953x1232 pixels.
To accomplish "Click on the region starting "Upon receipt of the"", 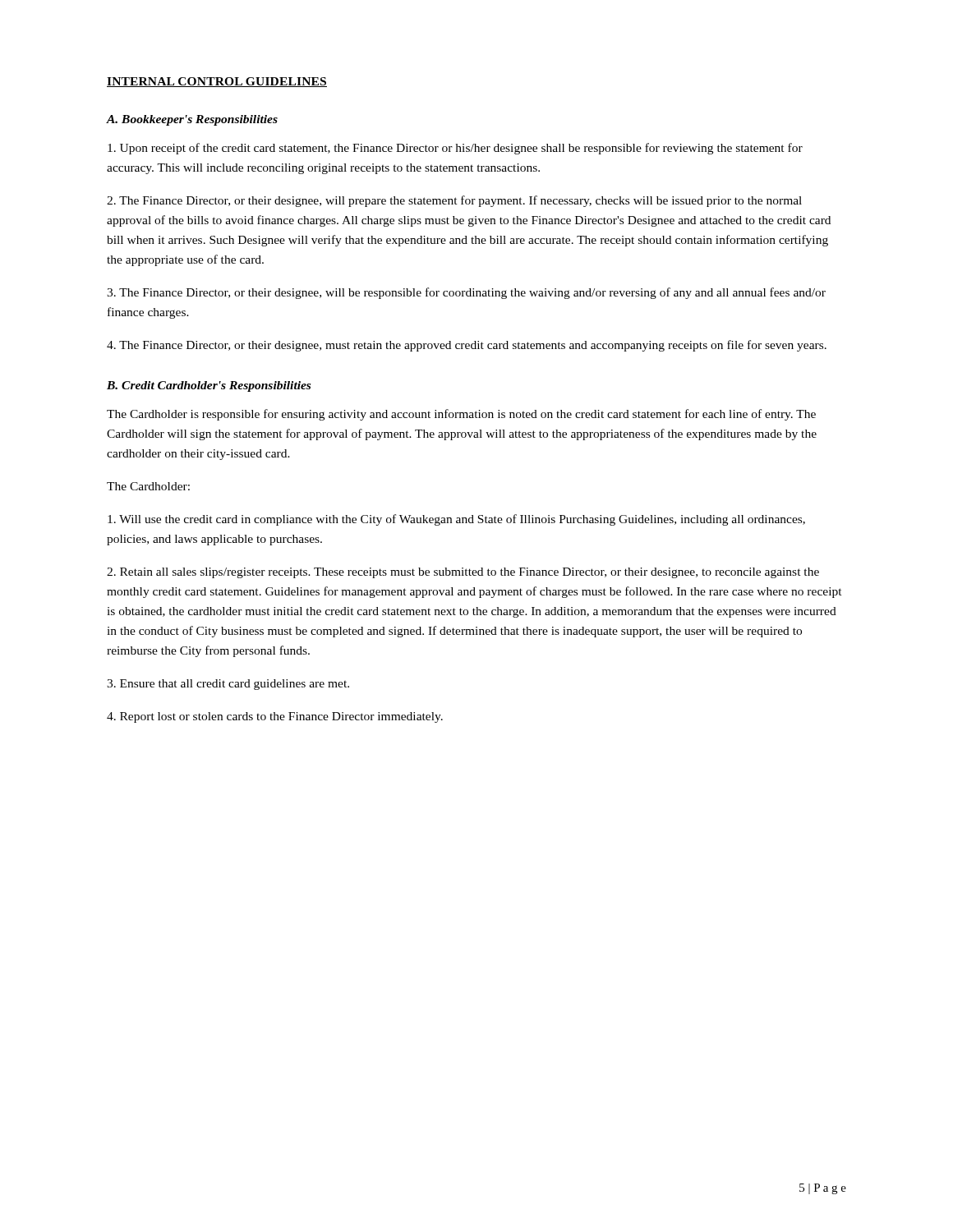I will pos(455,157).
